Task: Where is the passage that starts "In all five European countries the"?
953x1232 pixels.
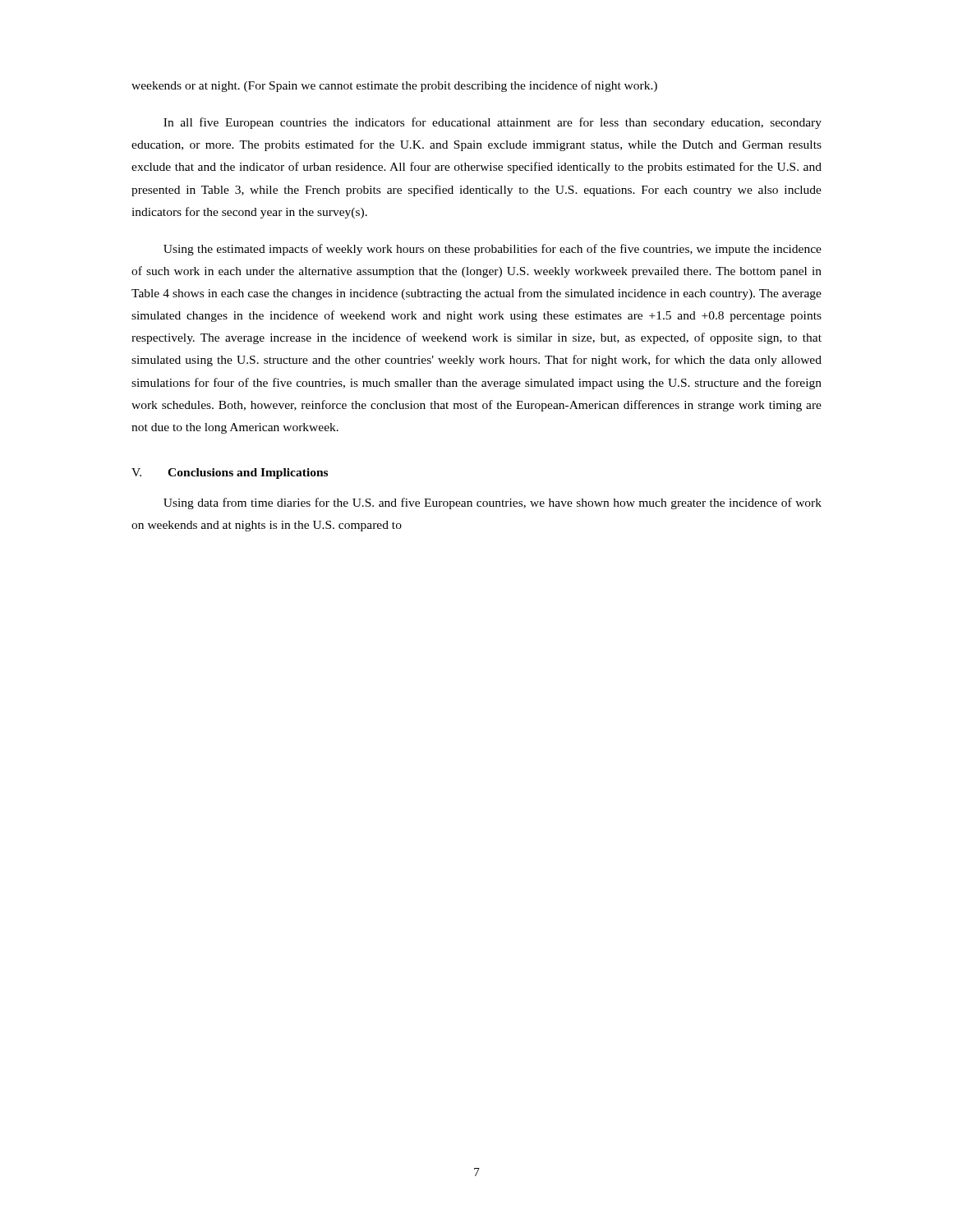Action: [476, 167]
